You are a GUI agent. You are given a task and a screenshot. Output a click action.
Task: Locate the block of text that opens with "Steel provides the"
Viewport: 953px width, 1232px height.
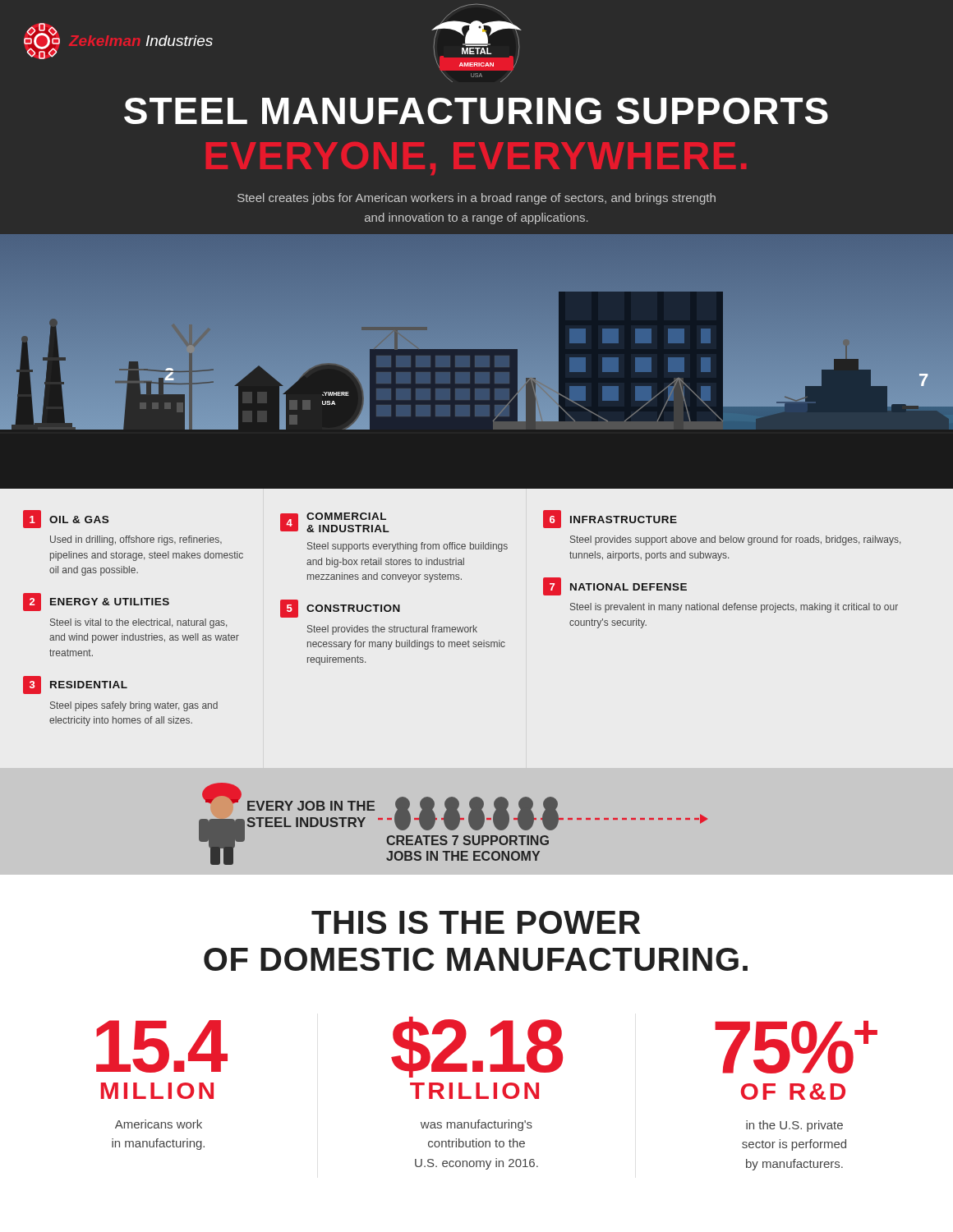pyautogui.click(x=406, y=644)
